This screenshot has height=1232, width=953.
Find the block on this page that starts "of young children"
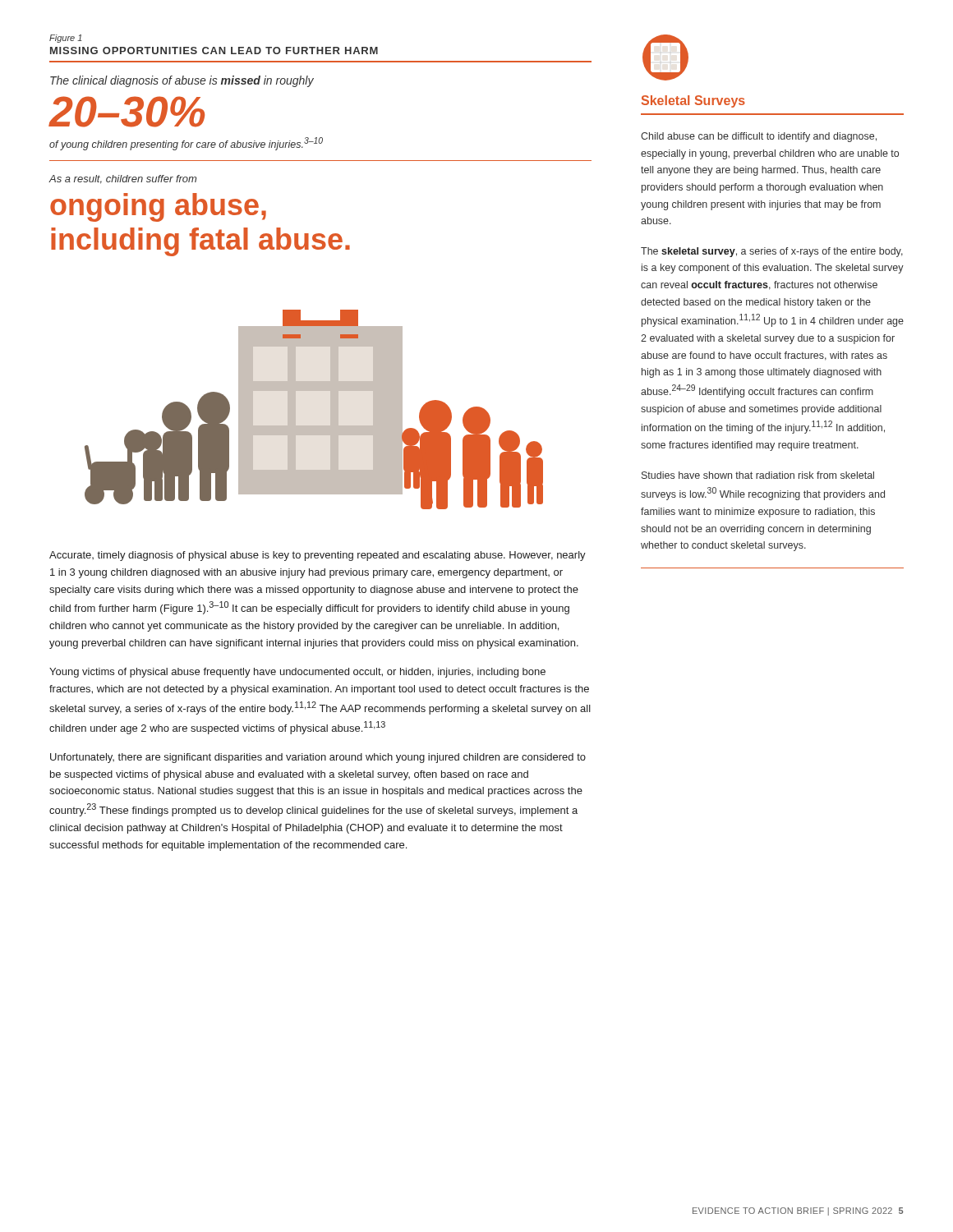[x=186, y=143]
